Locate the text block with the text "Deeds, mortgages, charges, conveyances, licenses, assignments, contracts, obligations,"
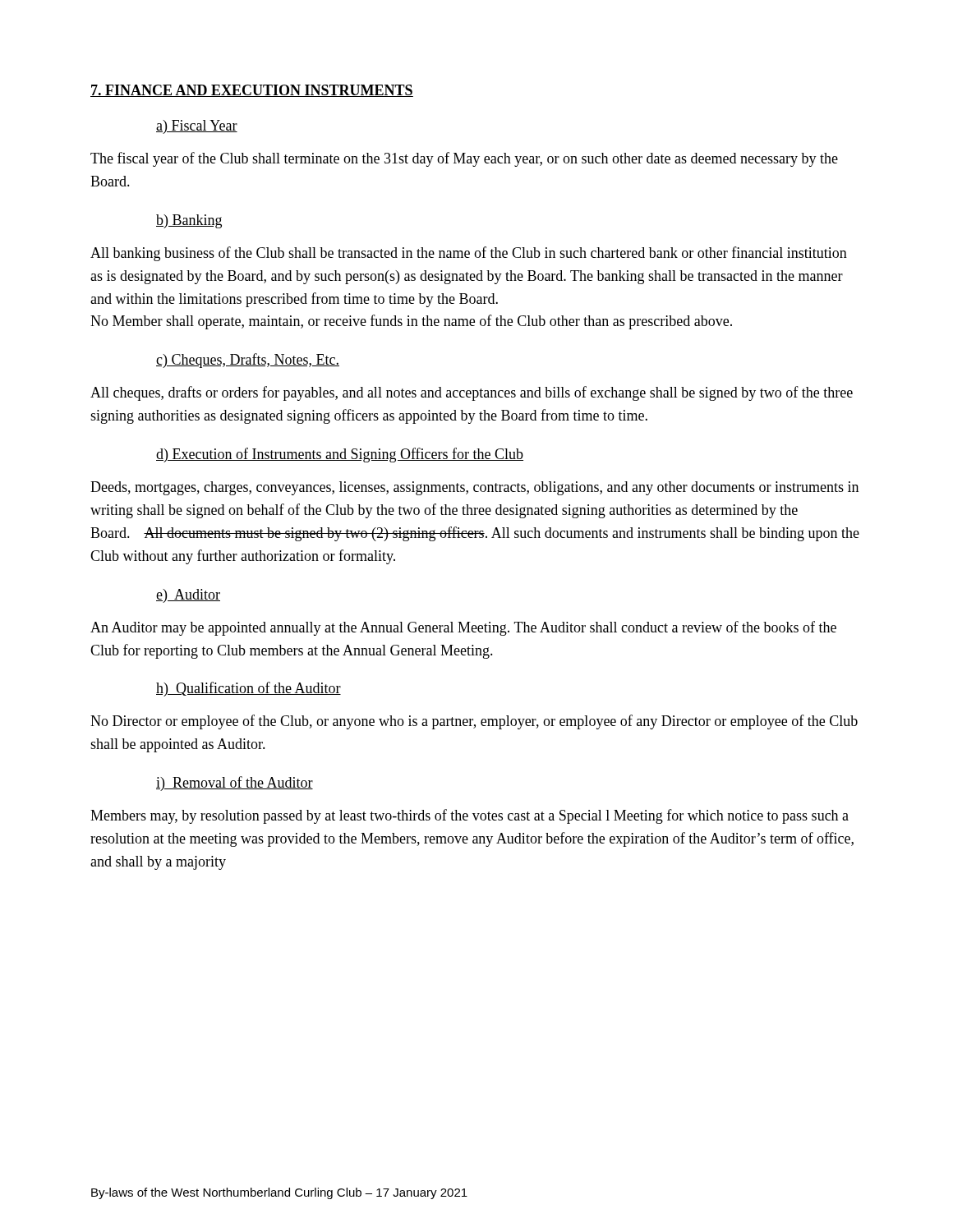This screenshot has height=1232, width=953. click(475, 522)
